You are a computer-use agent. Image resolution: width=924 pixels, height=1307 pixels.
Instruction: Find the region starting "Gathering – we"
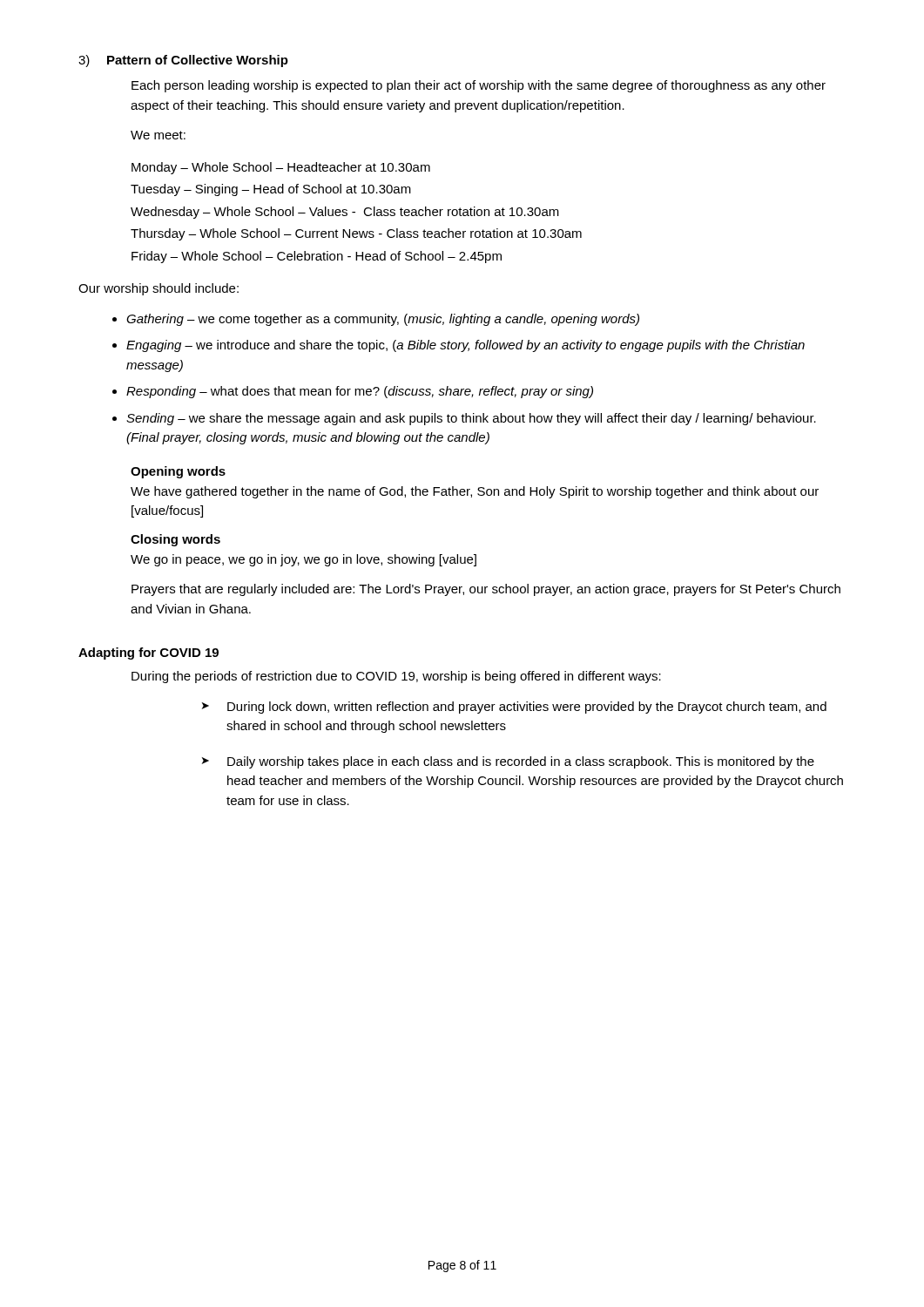click(383, 318)
